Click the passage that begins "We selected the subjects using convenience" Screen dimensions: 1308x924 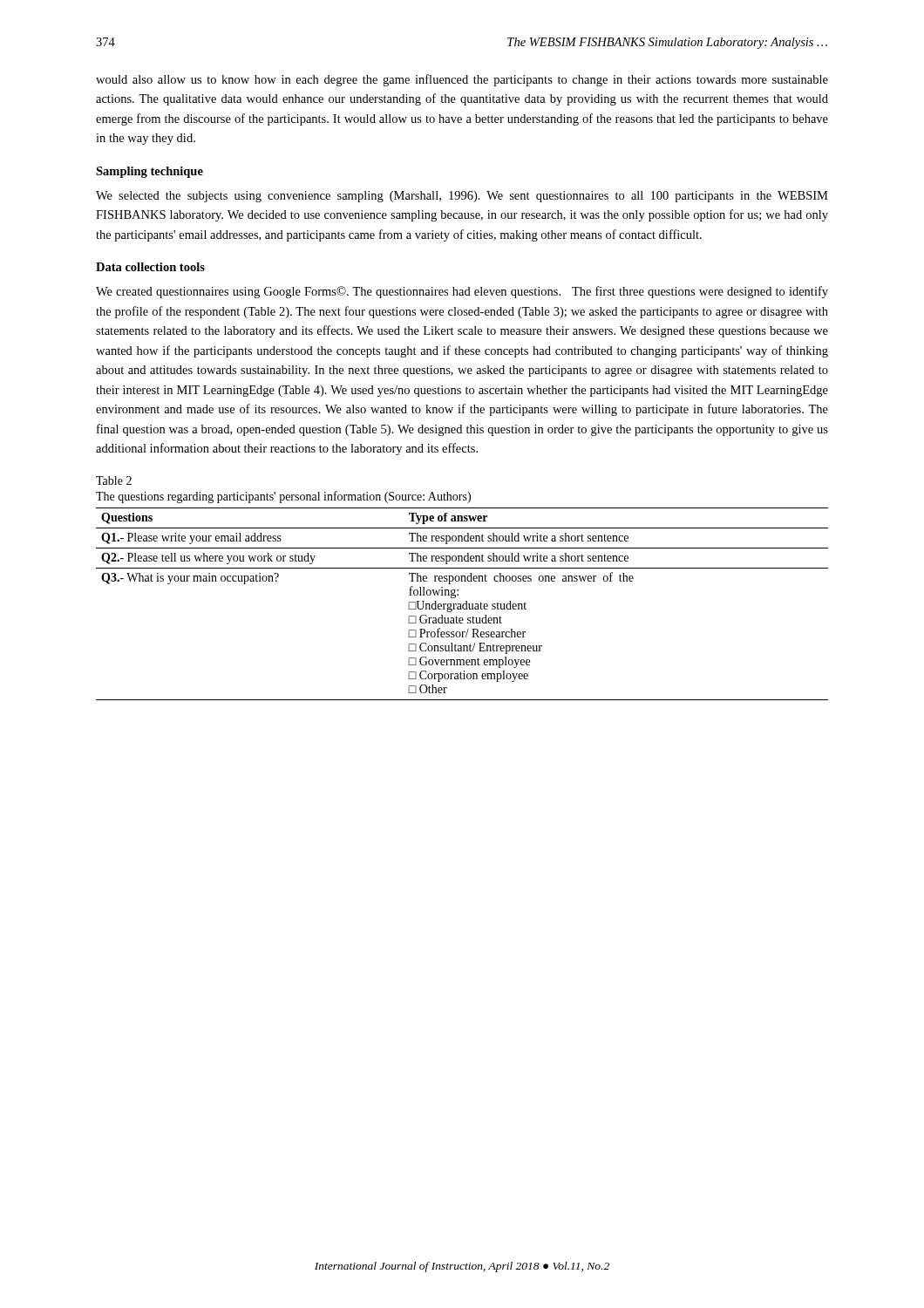(462, 215)
